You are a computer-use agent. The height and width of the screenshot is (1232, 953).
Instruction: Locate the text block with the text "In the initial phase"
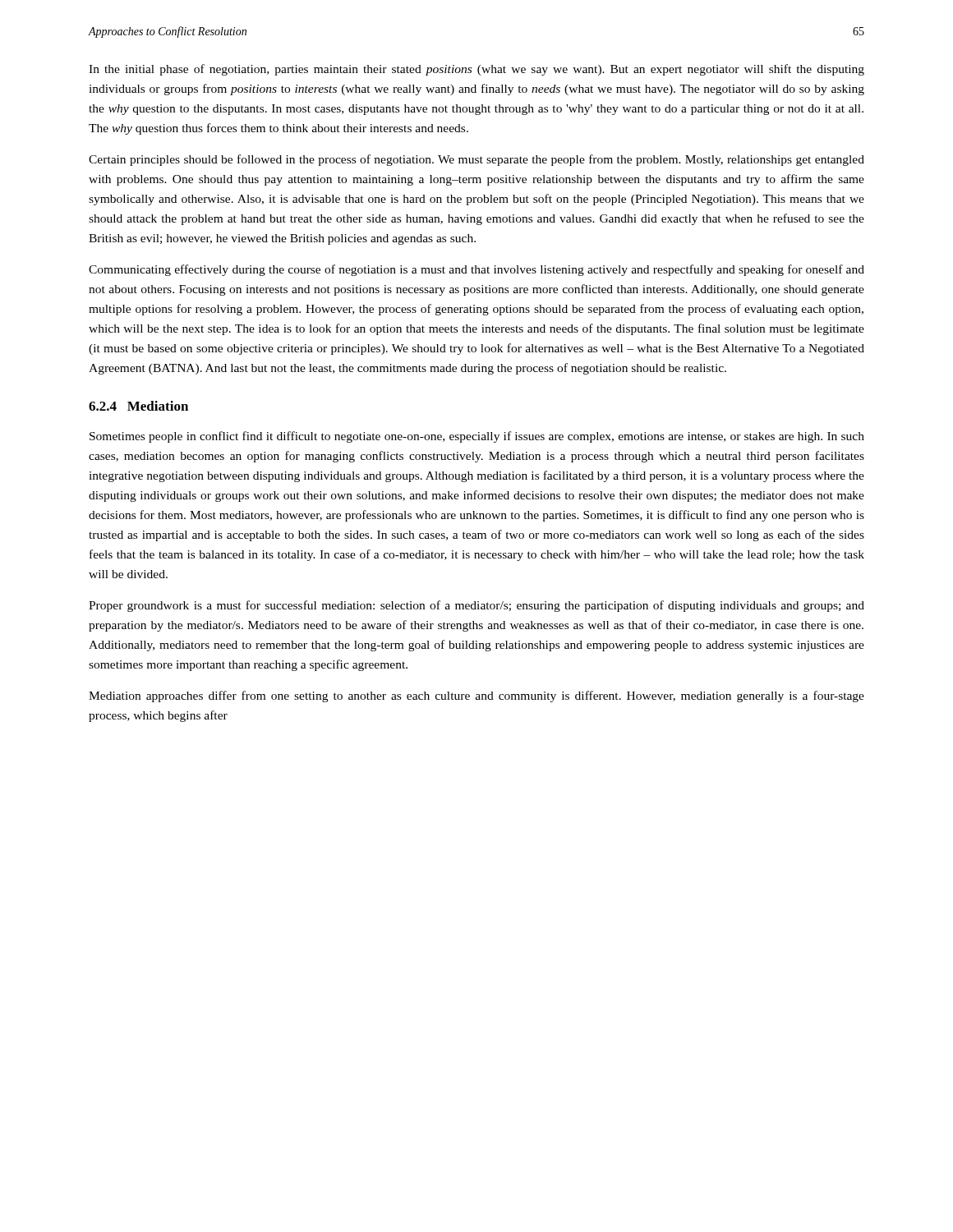click(476, 98)
